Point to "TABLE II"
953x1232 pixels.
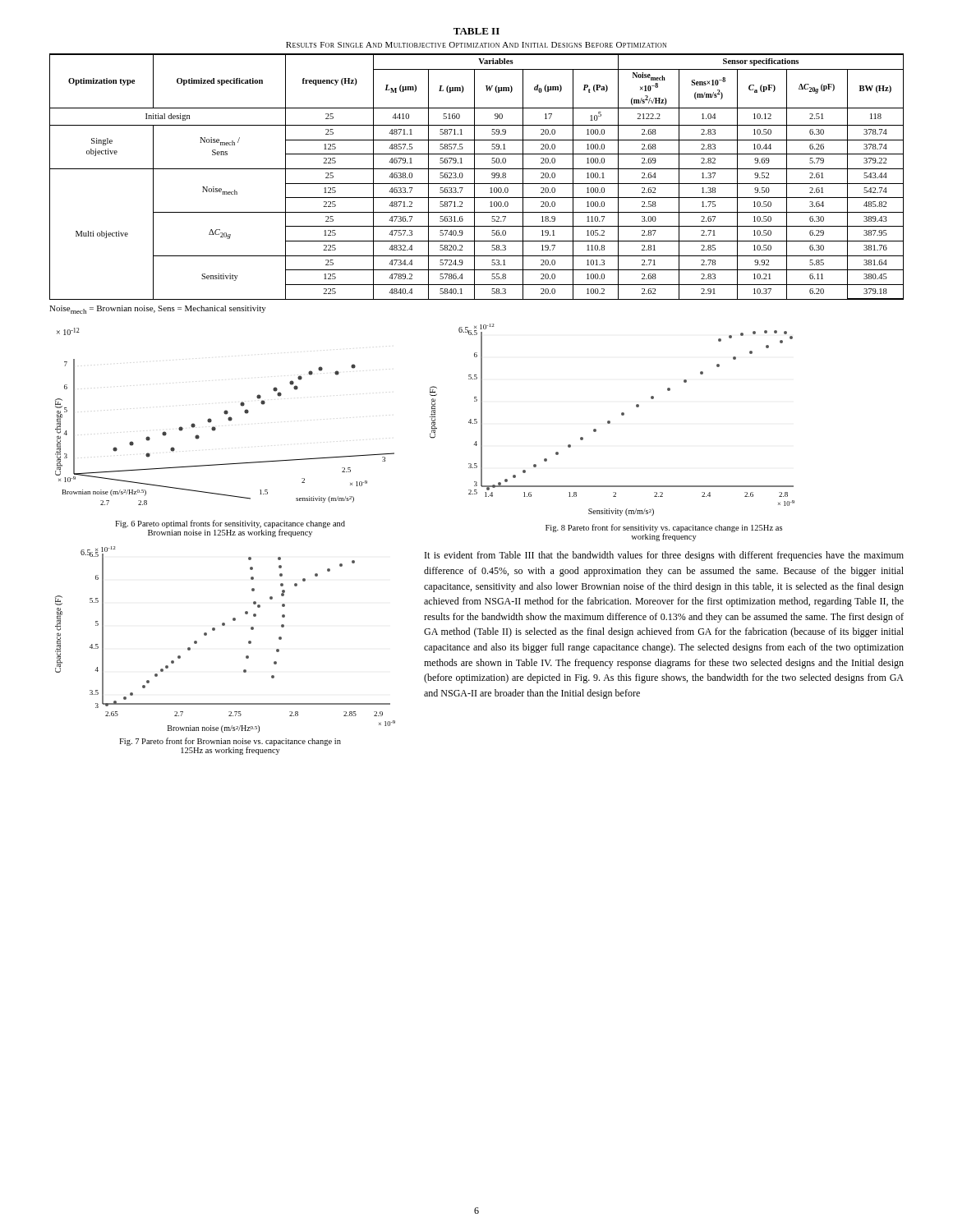(476, 31)
